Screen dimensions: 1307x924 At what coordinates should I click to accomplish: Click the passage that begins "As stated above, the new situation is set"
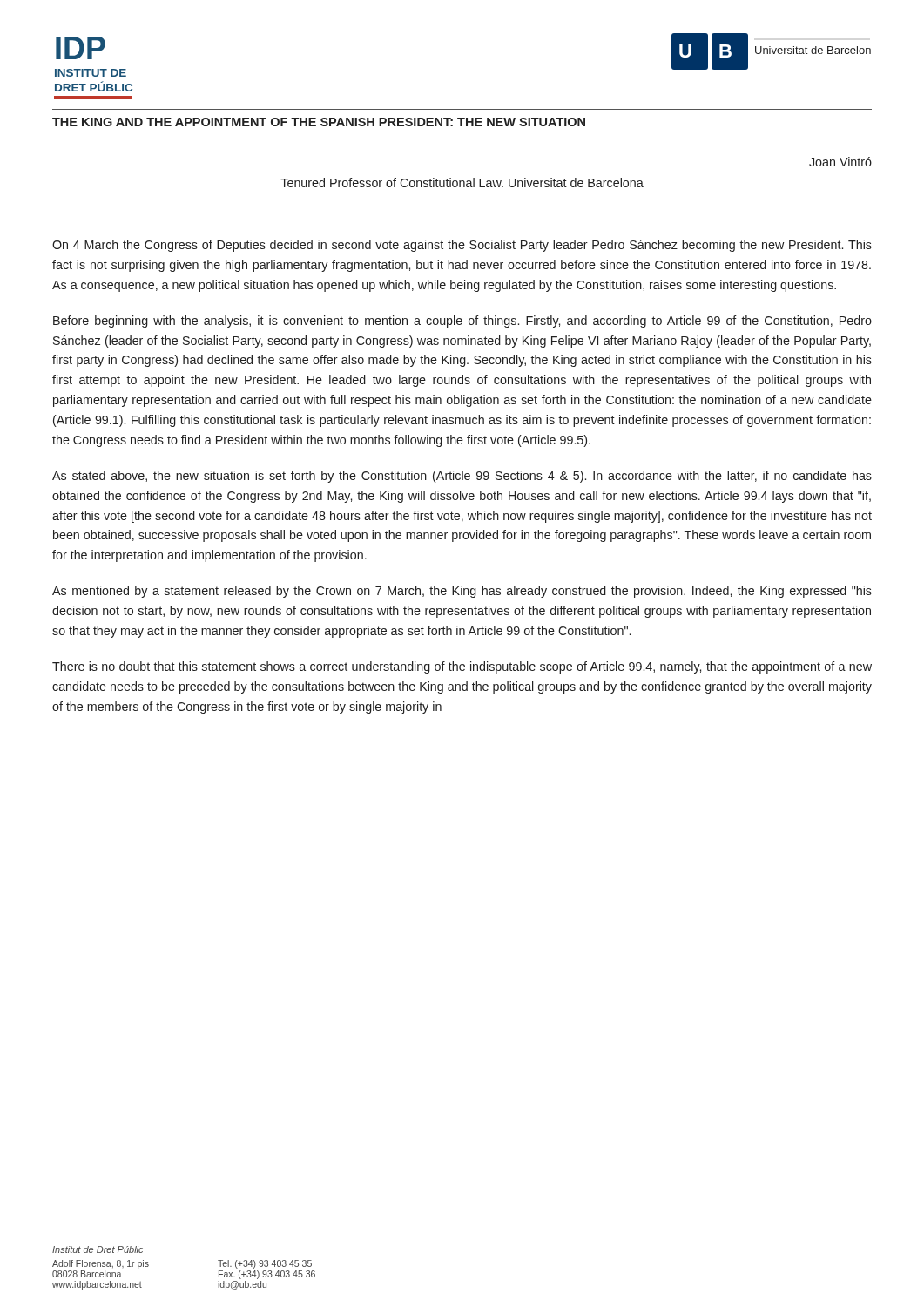(x=462, y=516)
